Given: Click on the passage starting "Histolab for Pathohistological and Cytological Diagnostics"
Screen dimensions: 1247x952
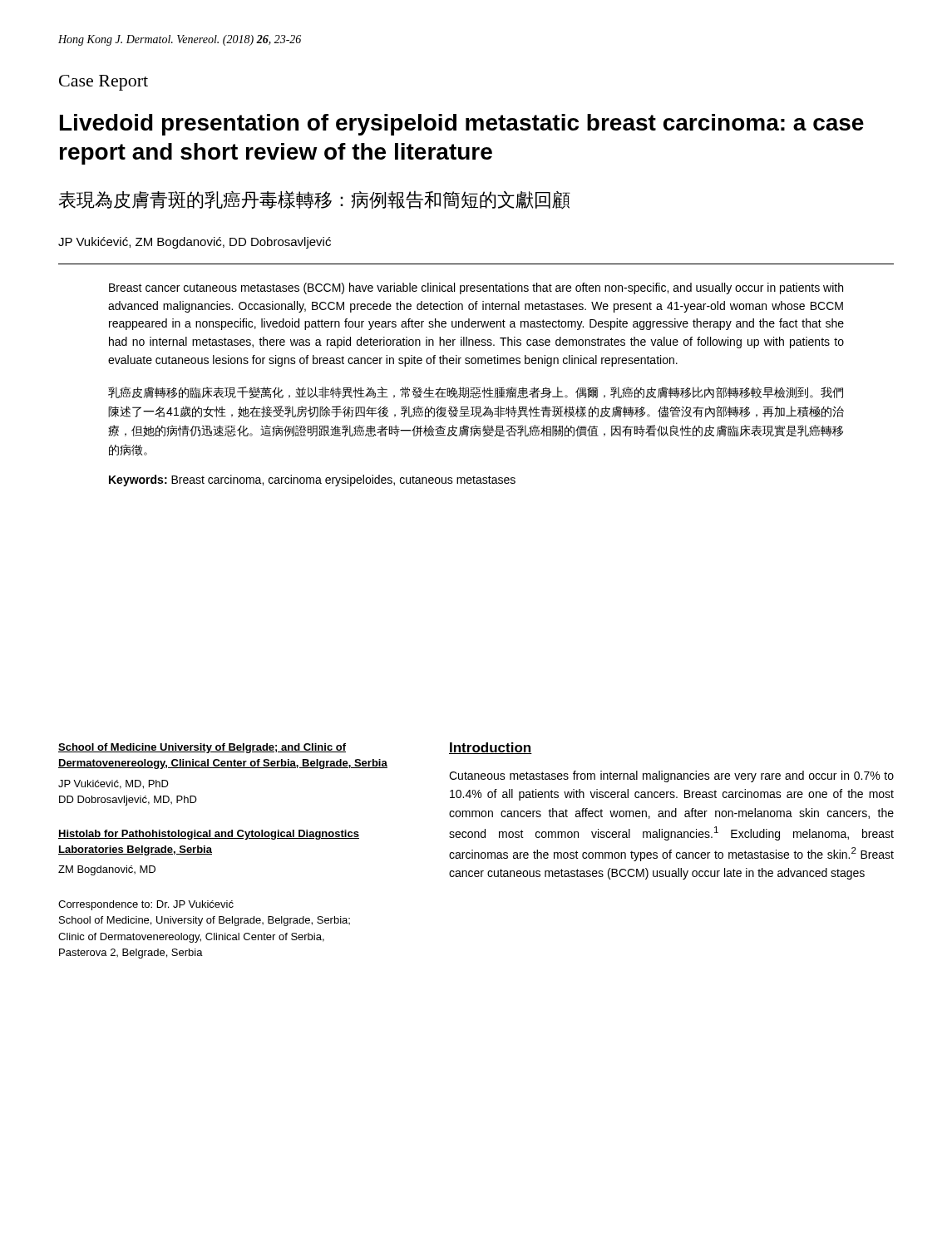Looking at the screenshot, I should [209, 835].
